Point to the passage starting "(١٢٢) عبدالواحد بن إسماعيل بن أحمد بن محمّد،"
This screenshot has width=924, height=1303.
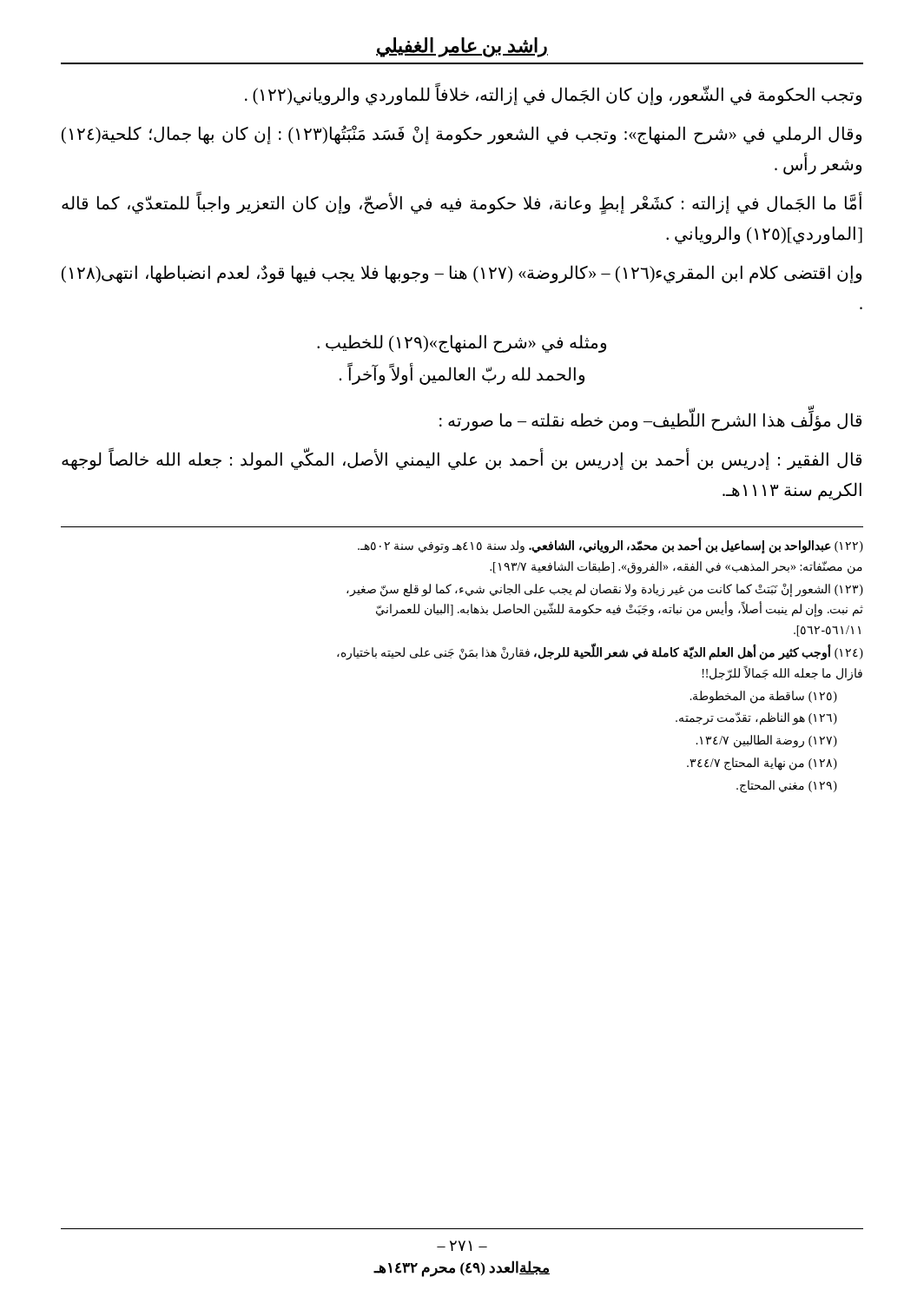click(x=462, y=666)
